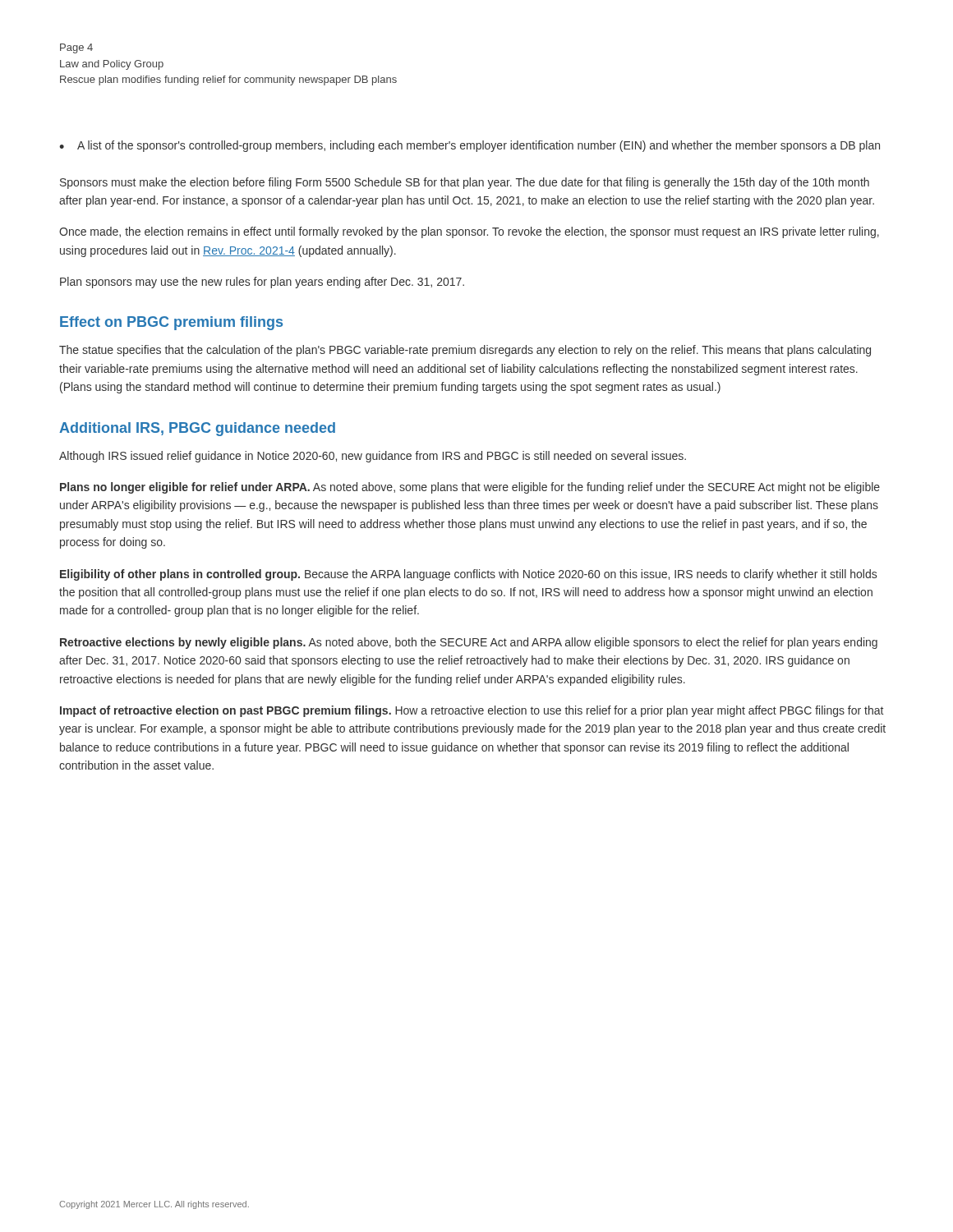Click on the text block that reads "Retroactive elections by newly"
Image resolution: width=953 pixels, height=1232 pixels.
(x=469, y=660)
